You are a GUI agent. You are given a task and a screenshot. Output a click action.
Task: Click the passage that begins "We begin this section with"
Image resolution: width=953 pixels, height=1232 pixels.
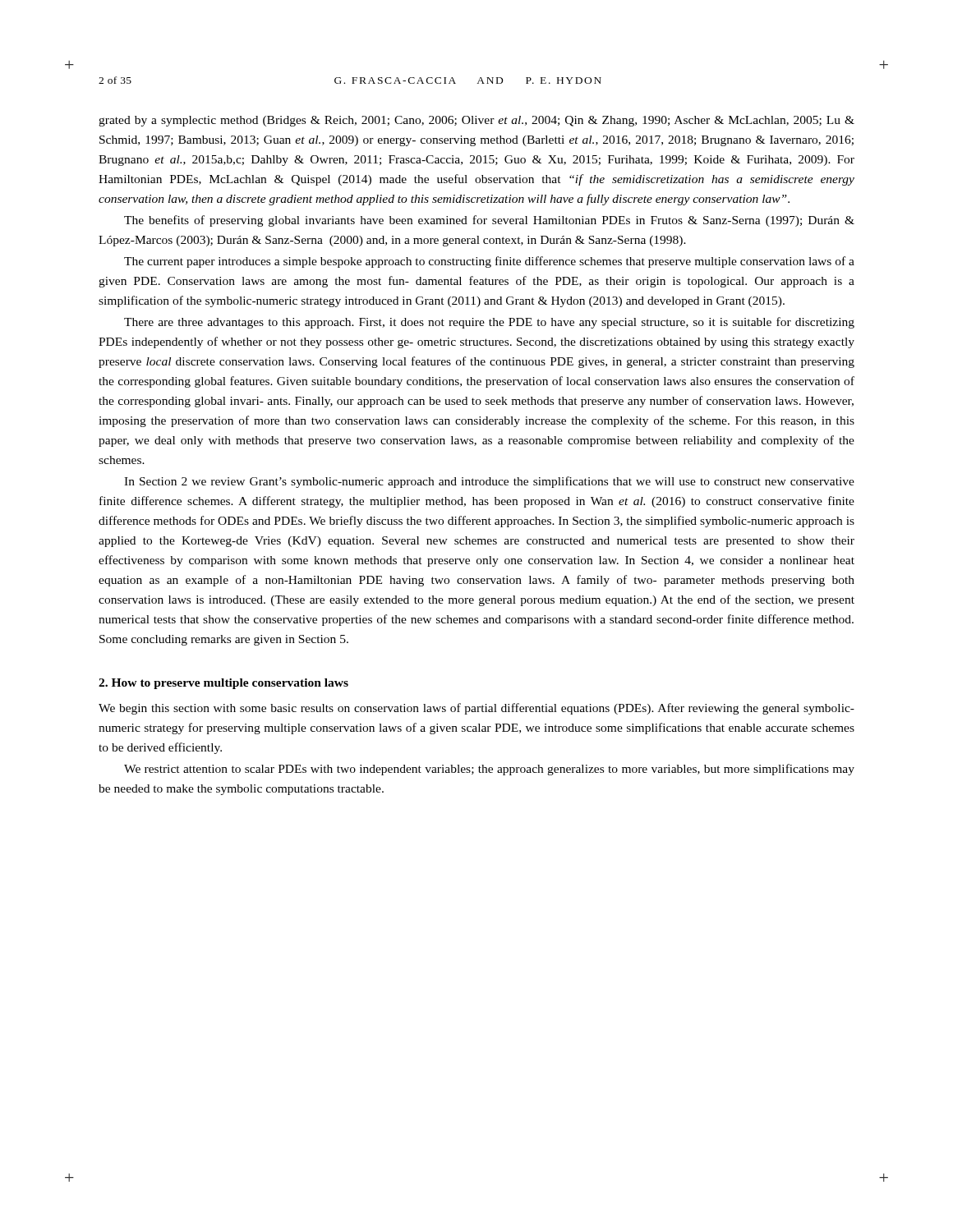pyautogui.click(x=476, y=728)
